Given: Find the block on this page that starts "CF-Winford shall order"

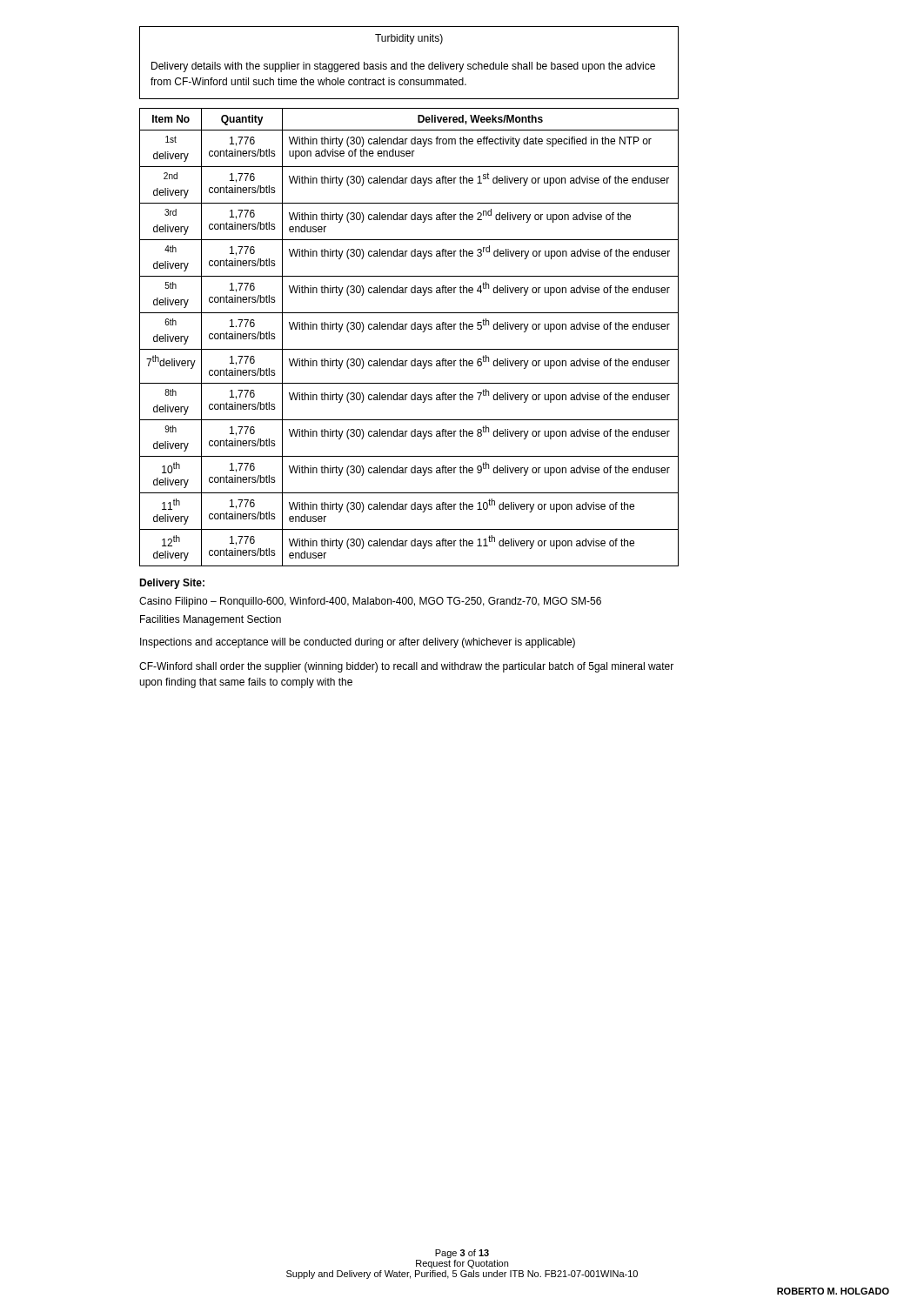Looking at the screenshot, I should point(406,674).
